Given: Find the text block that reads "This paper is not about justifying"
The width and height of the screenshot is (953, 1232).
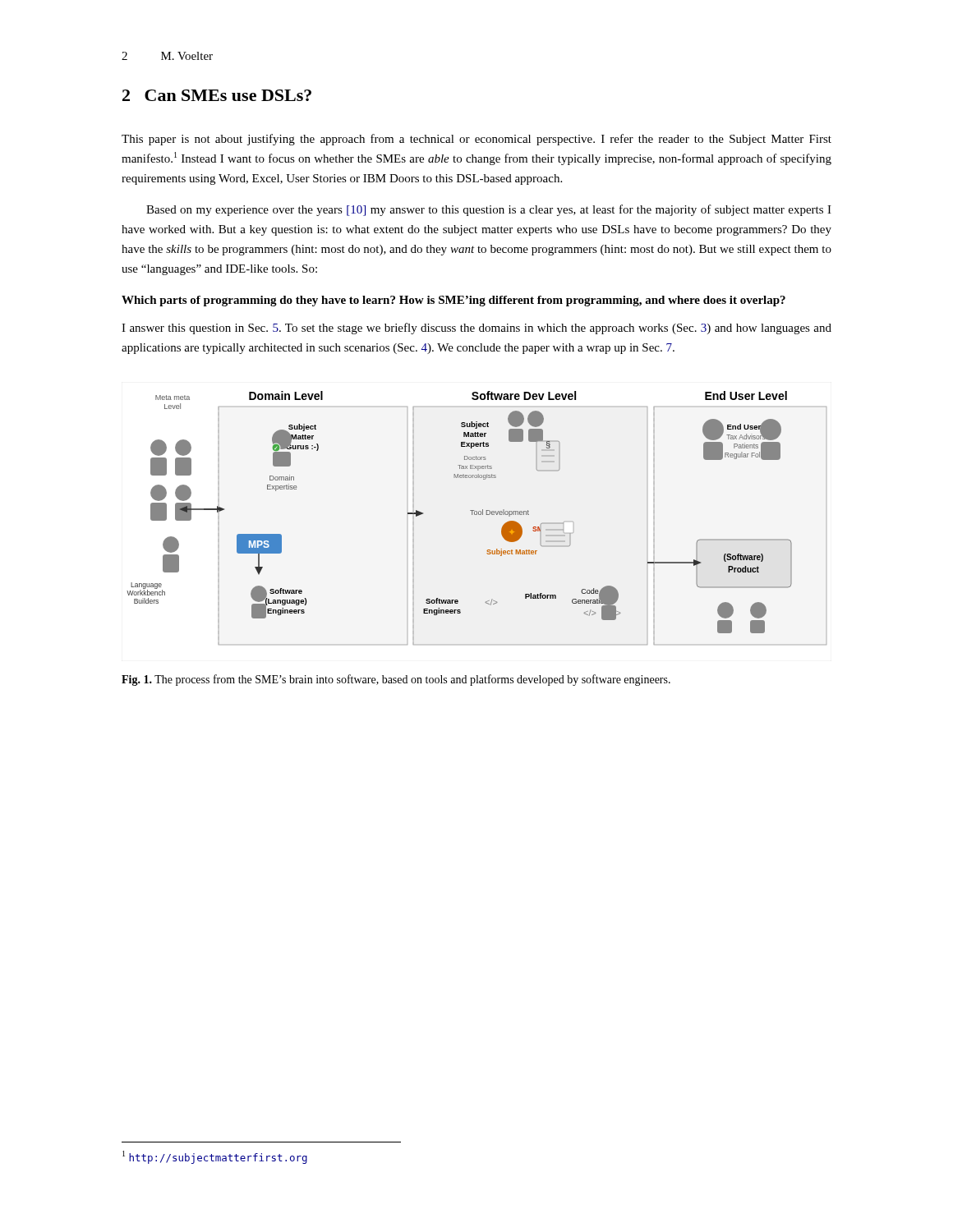Looking at the screenshot, I should pos(476,158).
